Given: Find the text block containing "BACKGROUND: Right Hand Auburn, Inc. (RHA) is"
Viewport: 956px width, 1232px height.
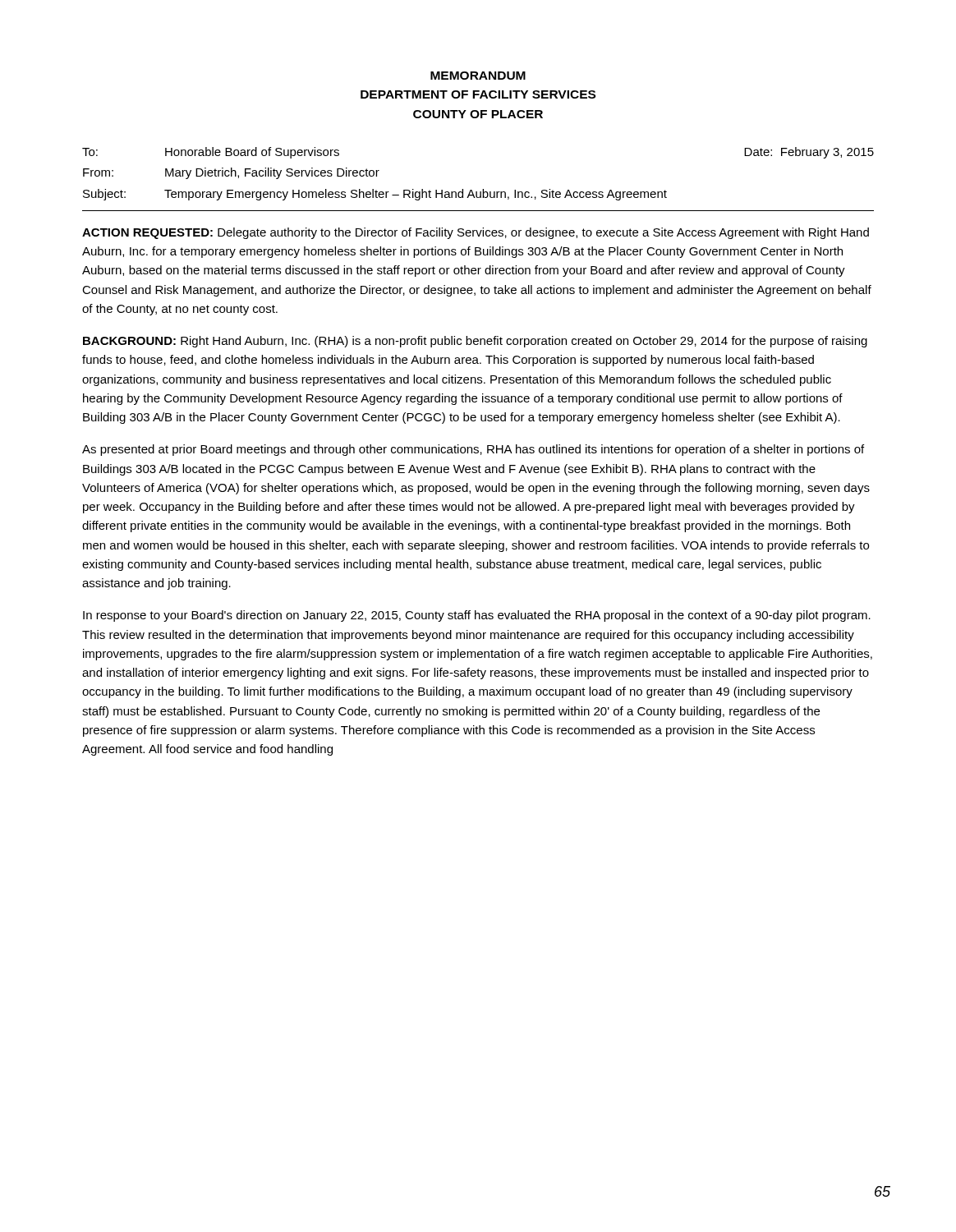Looking at the screenshot, I should [x=475, y=379].
